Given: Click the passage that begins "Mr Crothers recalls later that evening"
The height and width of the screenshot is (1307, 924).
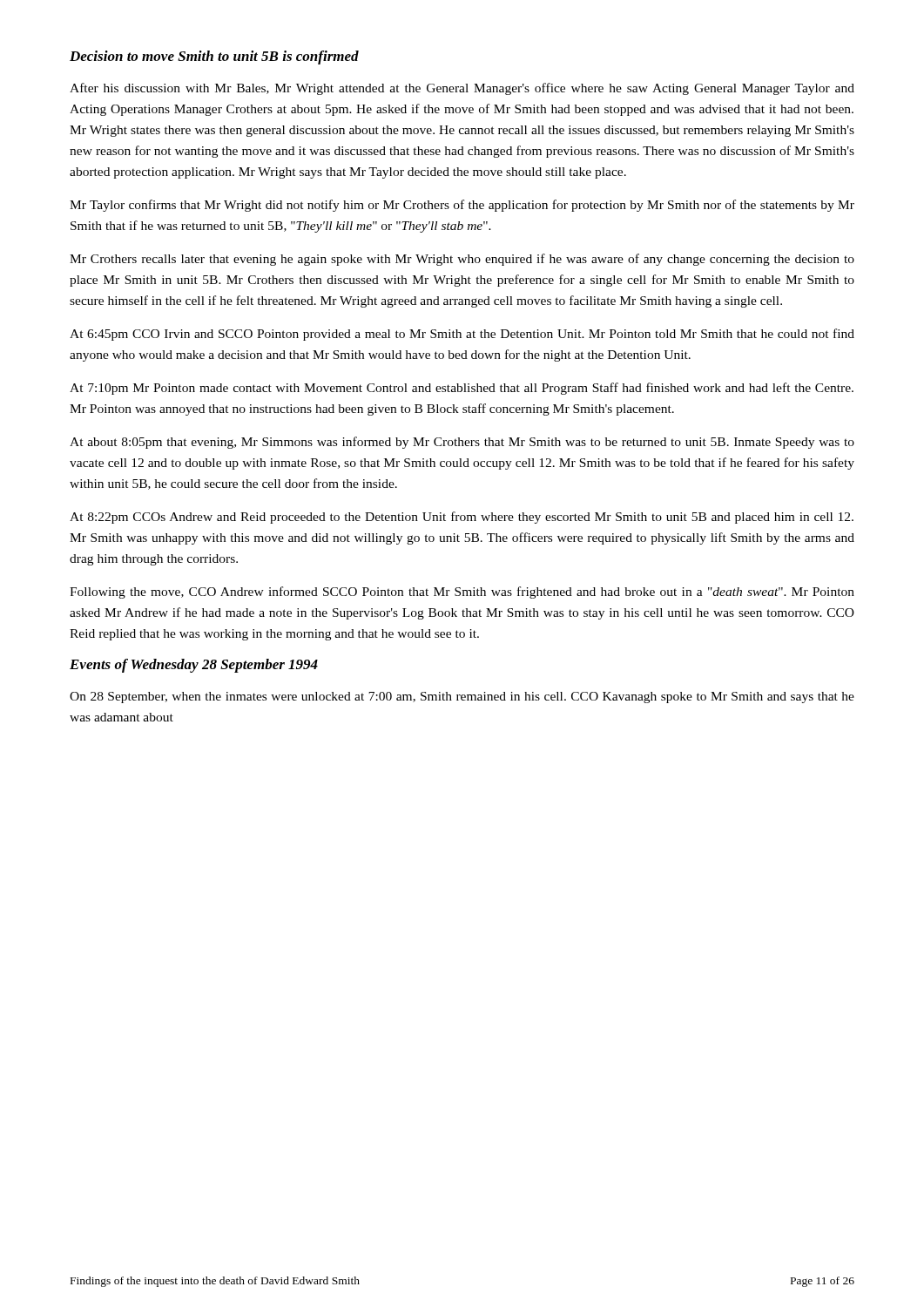Looking at the screenshot, I should coord(462,279).
